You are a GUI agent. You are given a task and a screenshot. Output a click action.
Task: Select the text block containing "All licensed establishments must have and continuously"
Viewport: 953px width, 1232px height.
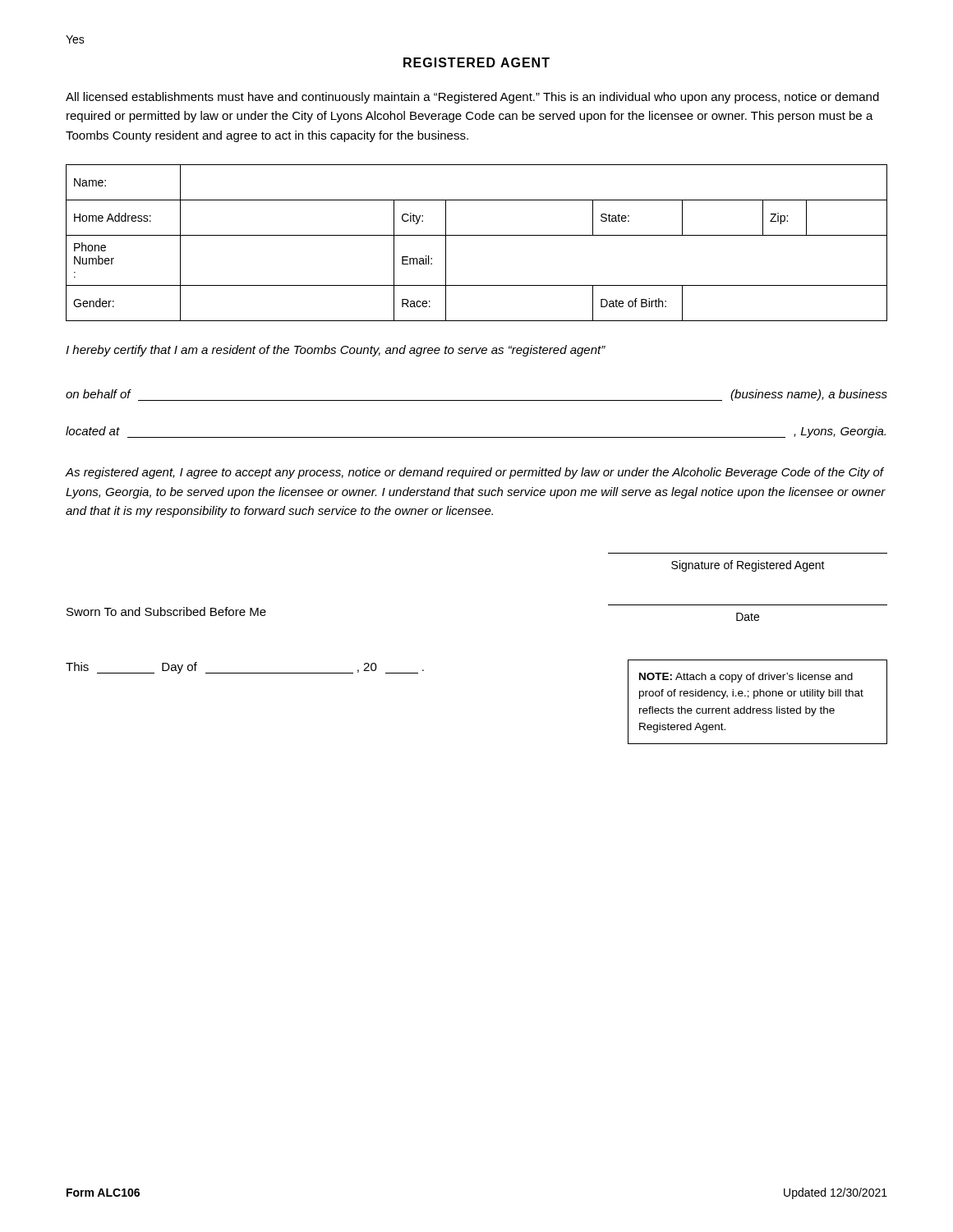tap(473, 116)
